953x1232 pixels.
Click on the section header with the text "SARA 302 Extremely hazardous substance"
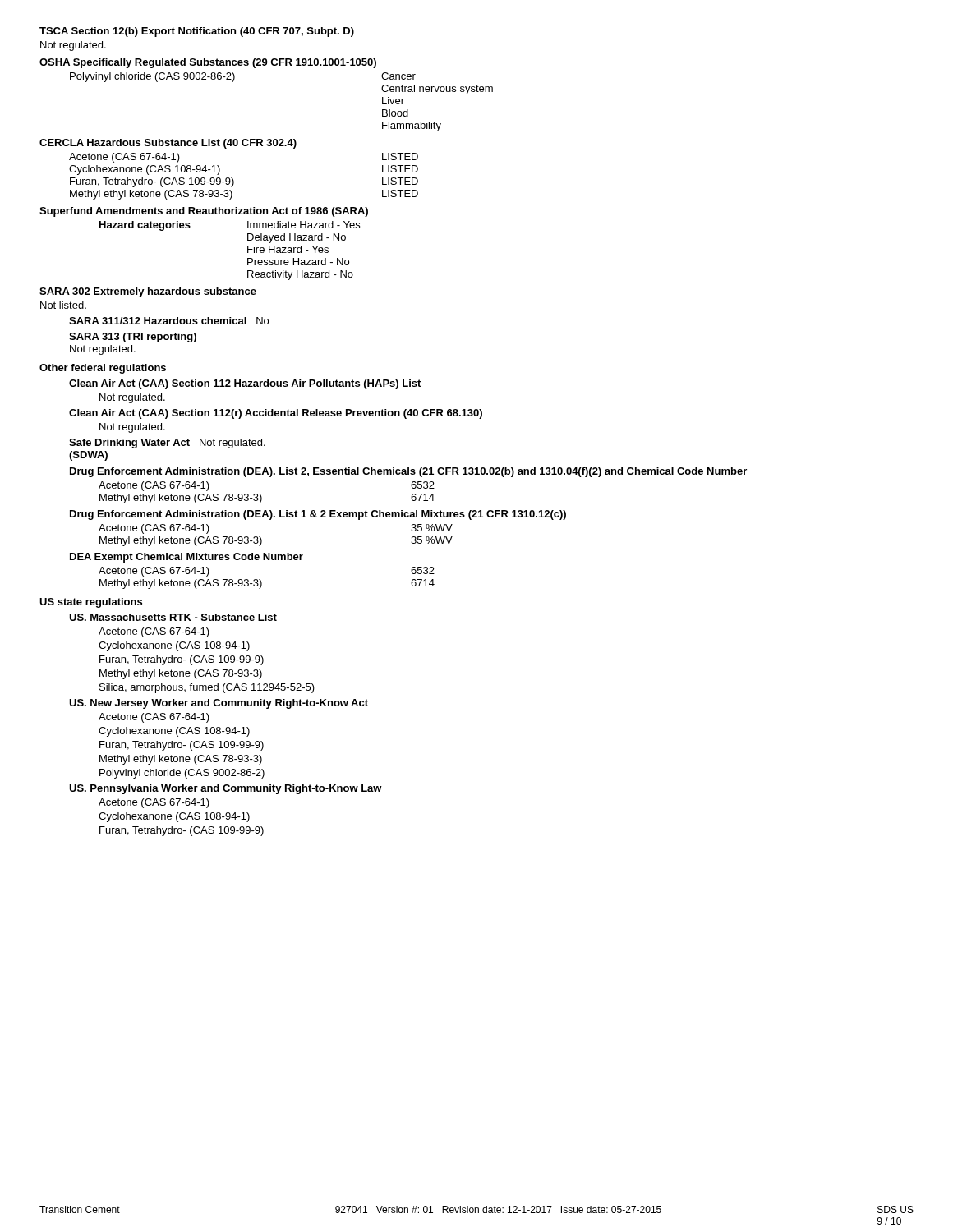click(148, 291)
